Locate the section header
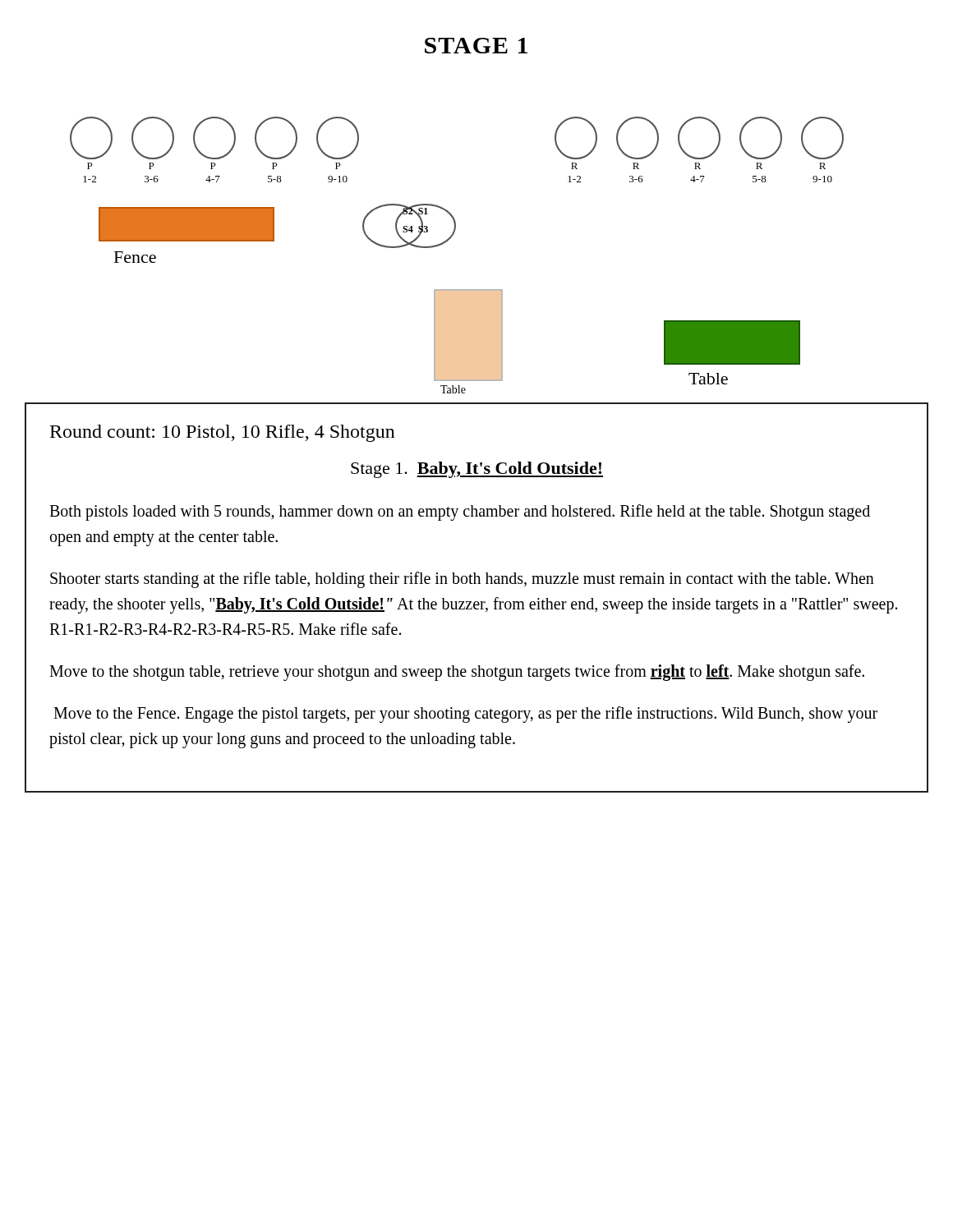953x1232 pixels. tap(476, 468)
